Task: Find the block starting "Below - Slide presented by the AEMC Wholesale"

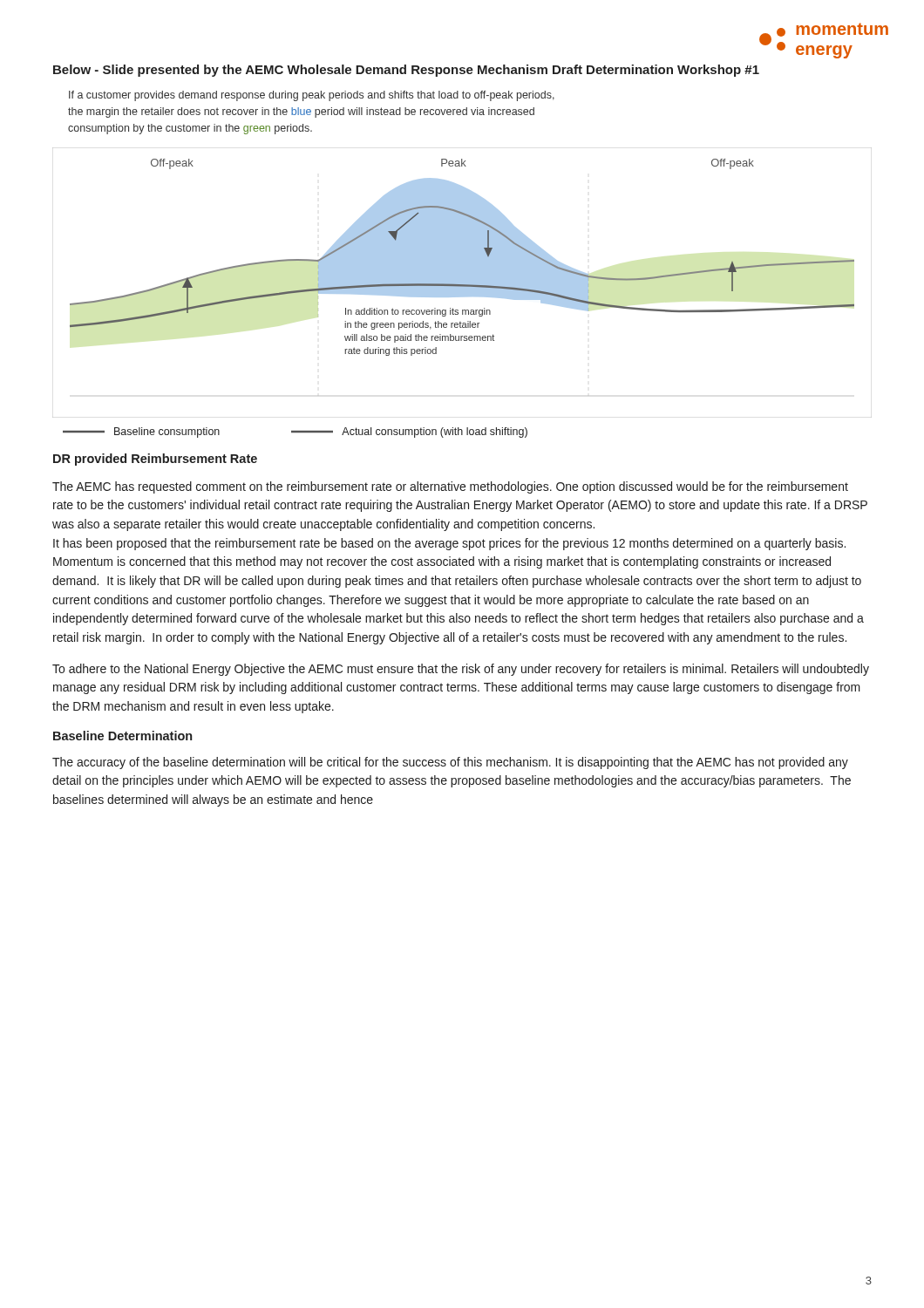Action: pos(406,69)
